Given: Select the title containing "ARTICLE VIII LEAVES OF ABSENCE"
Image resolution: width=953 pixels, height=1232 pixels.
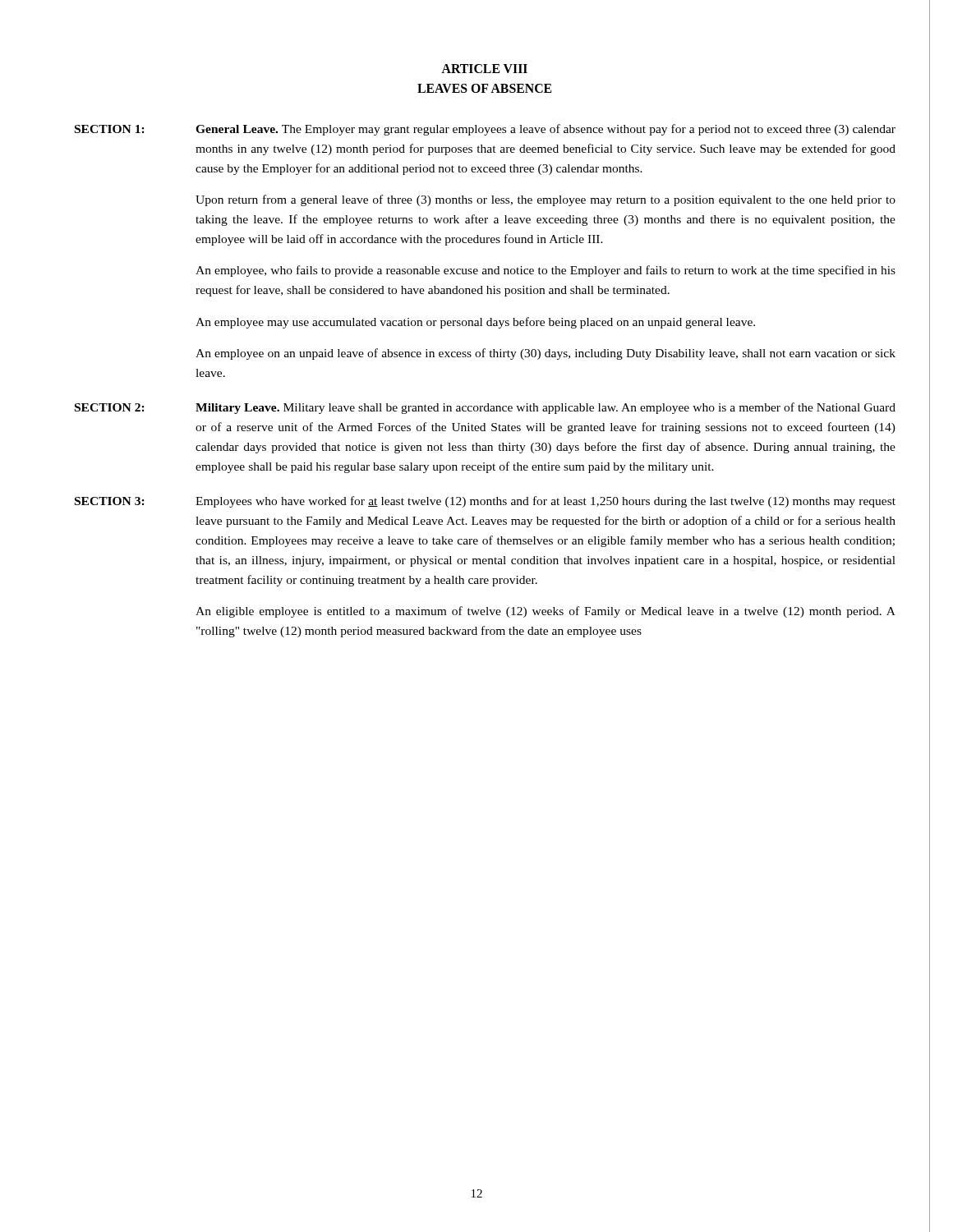Looking at the screenshot, I should [485, 79].
